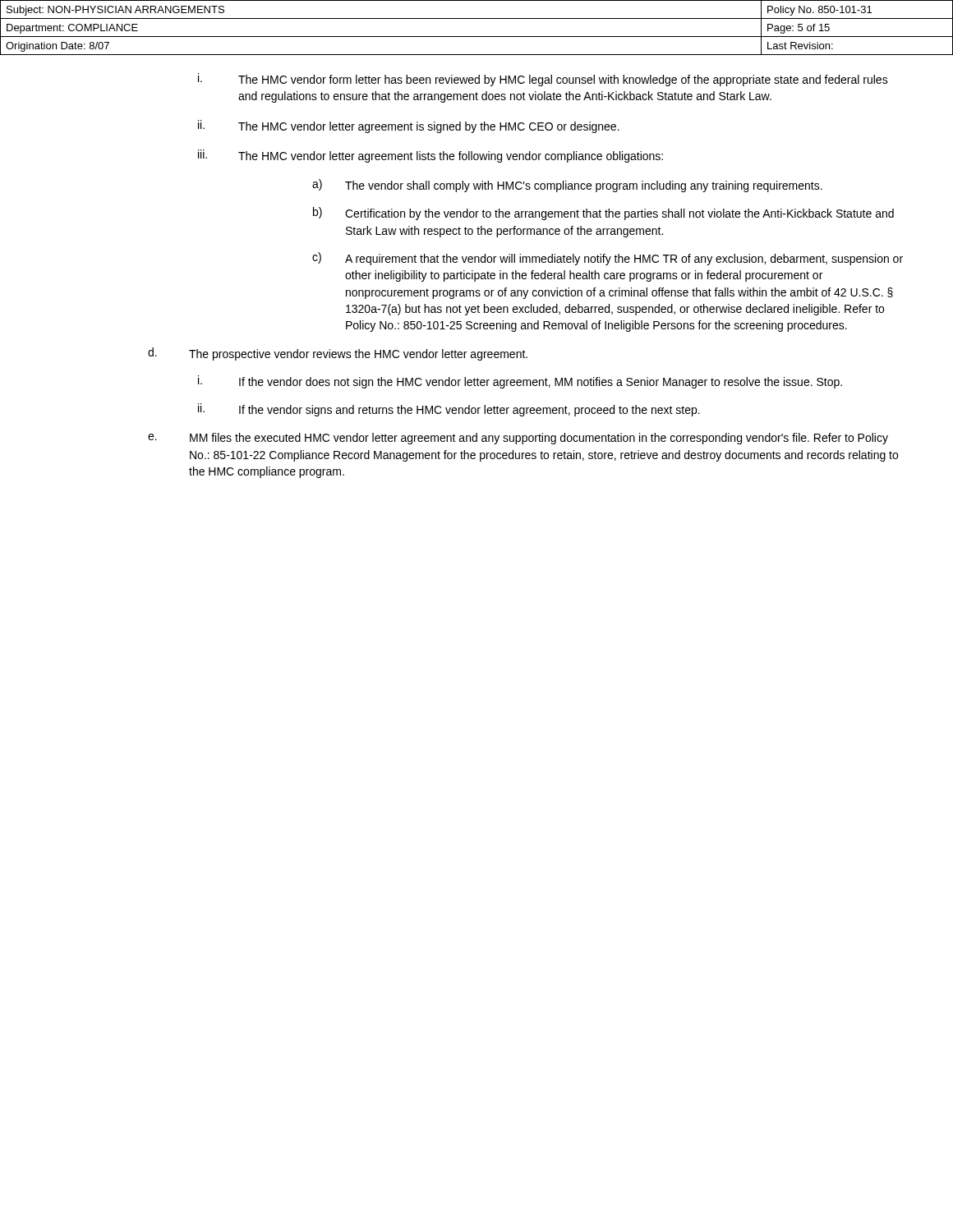Locate the list item containing "e. MM files the executed HMC vendor"
Screen dimensions: 1232x953
click(526, 455)
